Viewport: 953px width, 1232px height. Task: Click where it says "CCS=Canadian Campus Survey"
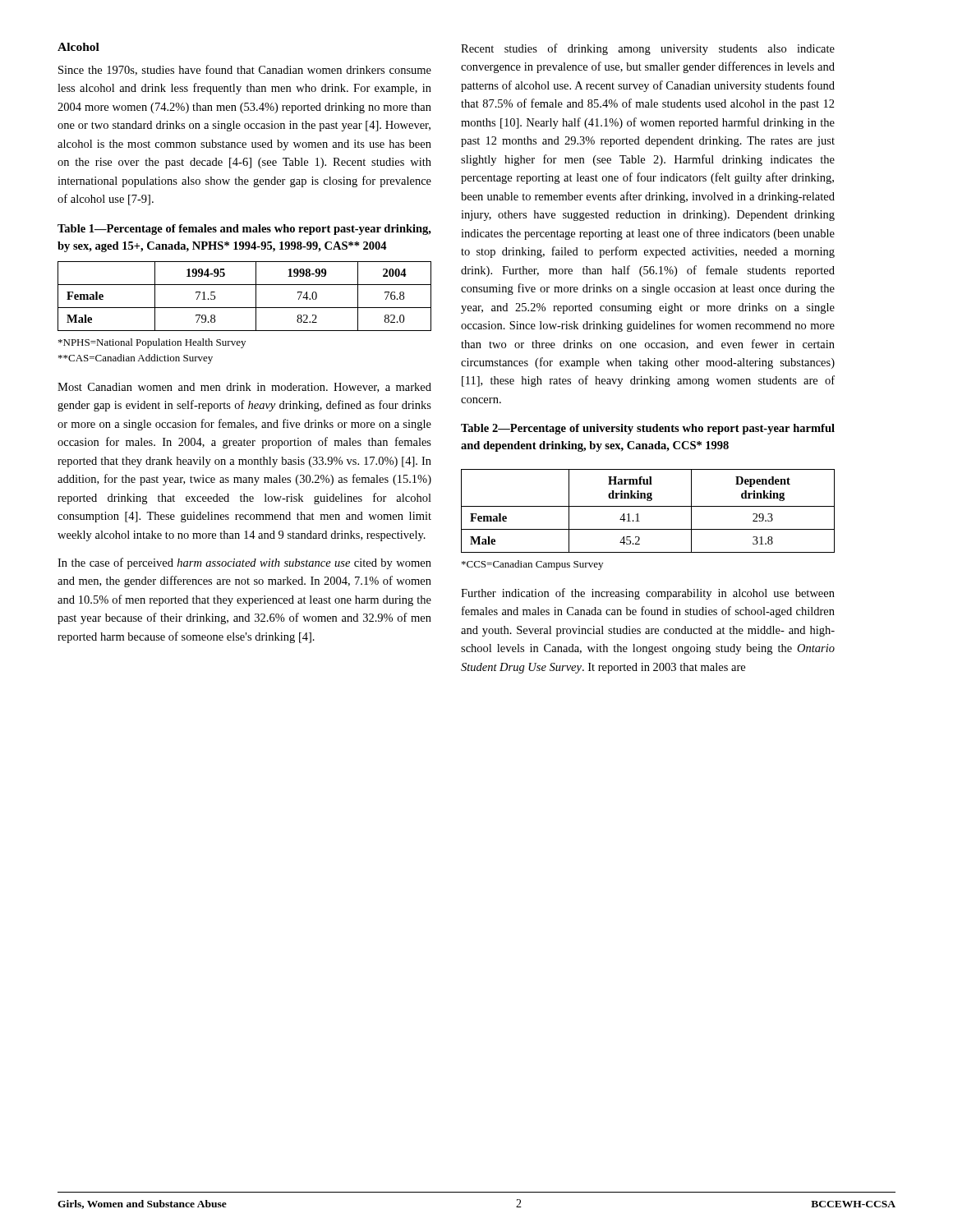click(x=532, y=564)
